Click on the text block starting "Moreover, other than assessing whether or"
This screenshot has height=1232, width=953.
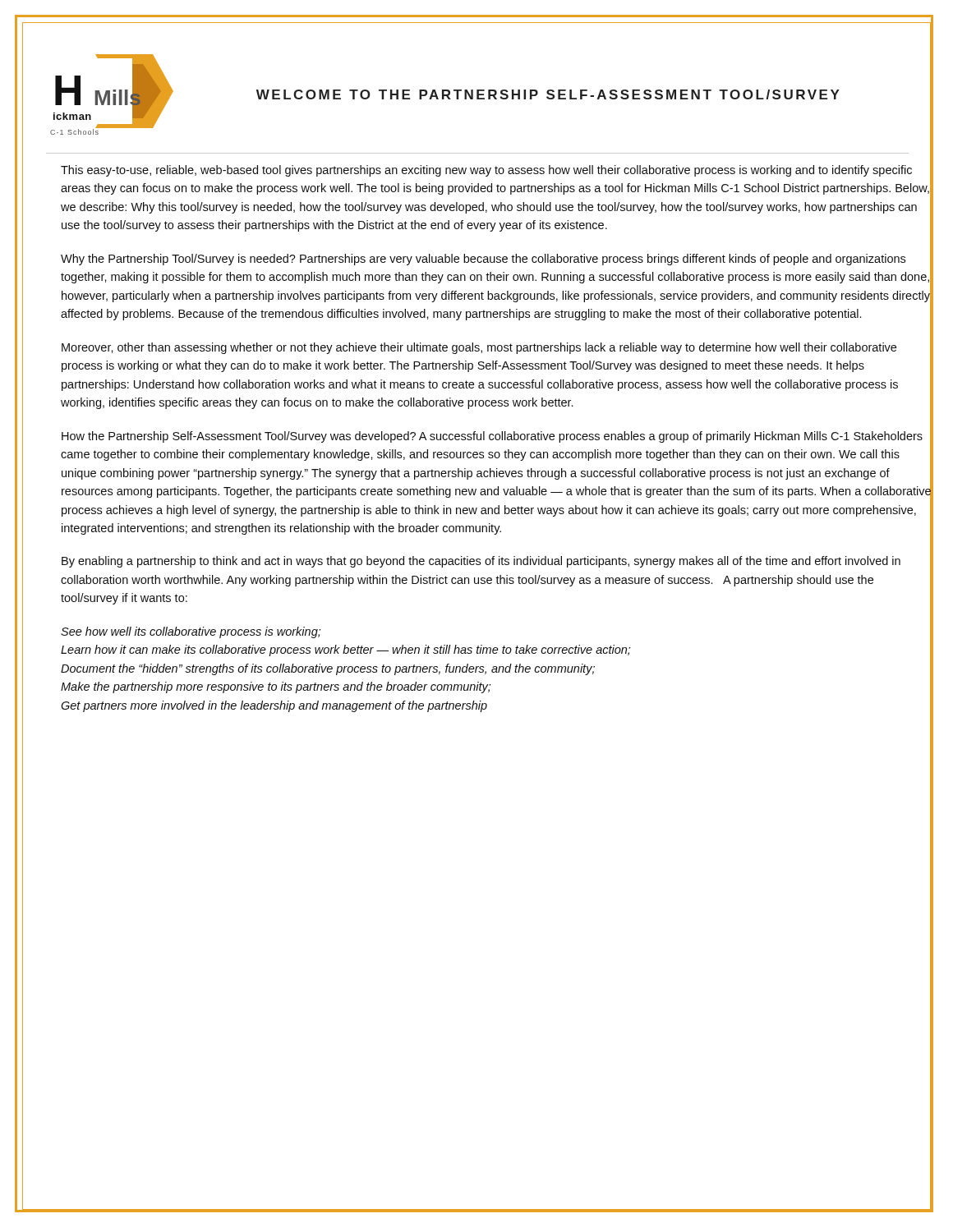pos(480,375)
